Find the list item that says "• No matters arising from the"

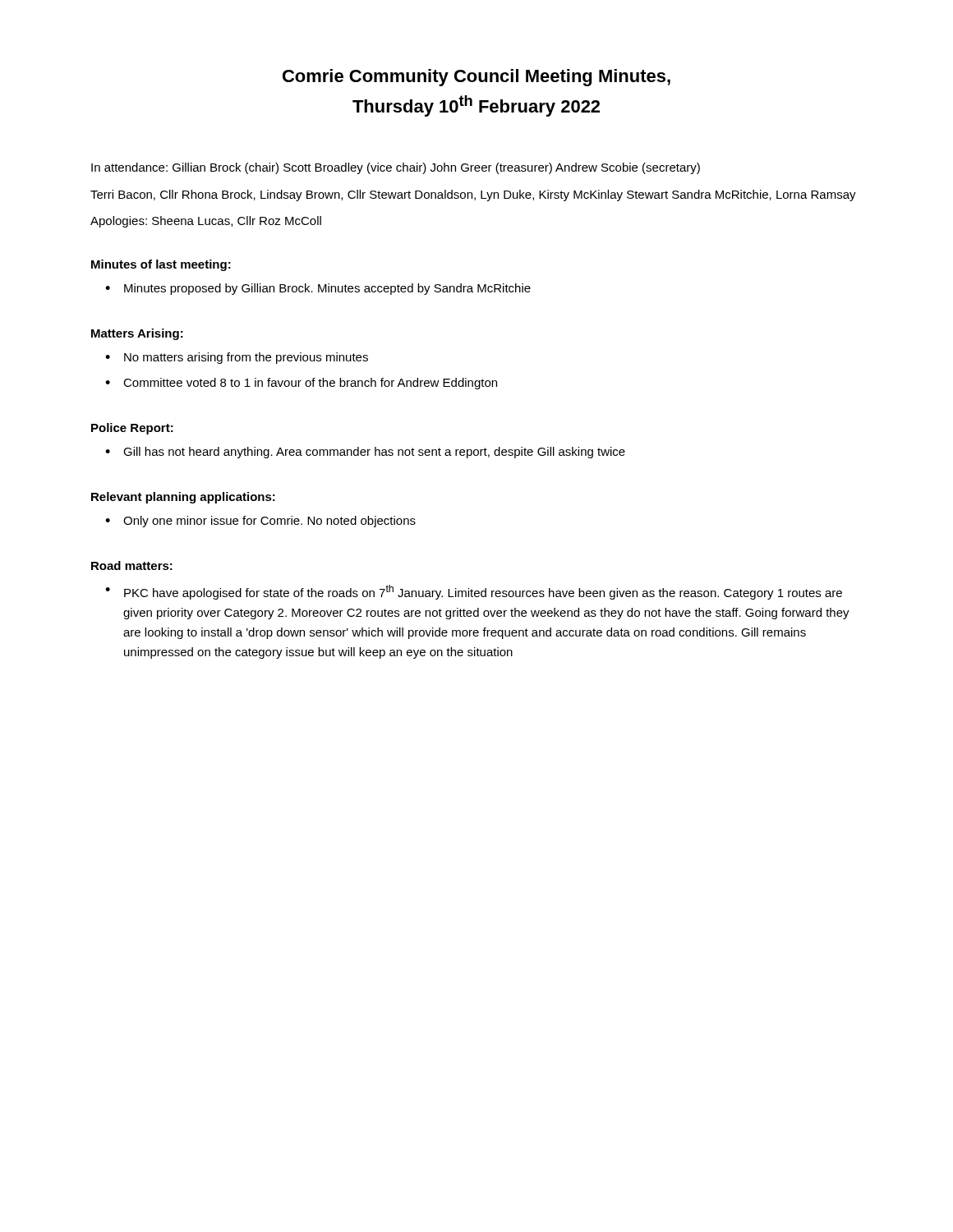237,358
